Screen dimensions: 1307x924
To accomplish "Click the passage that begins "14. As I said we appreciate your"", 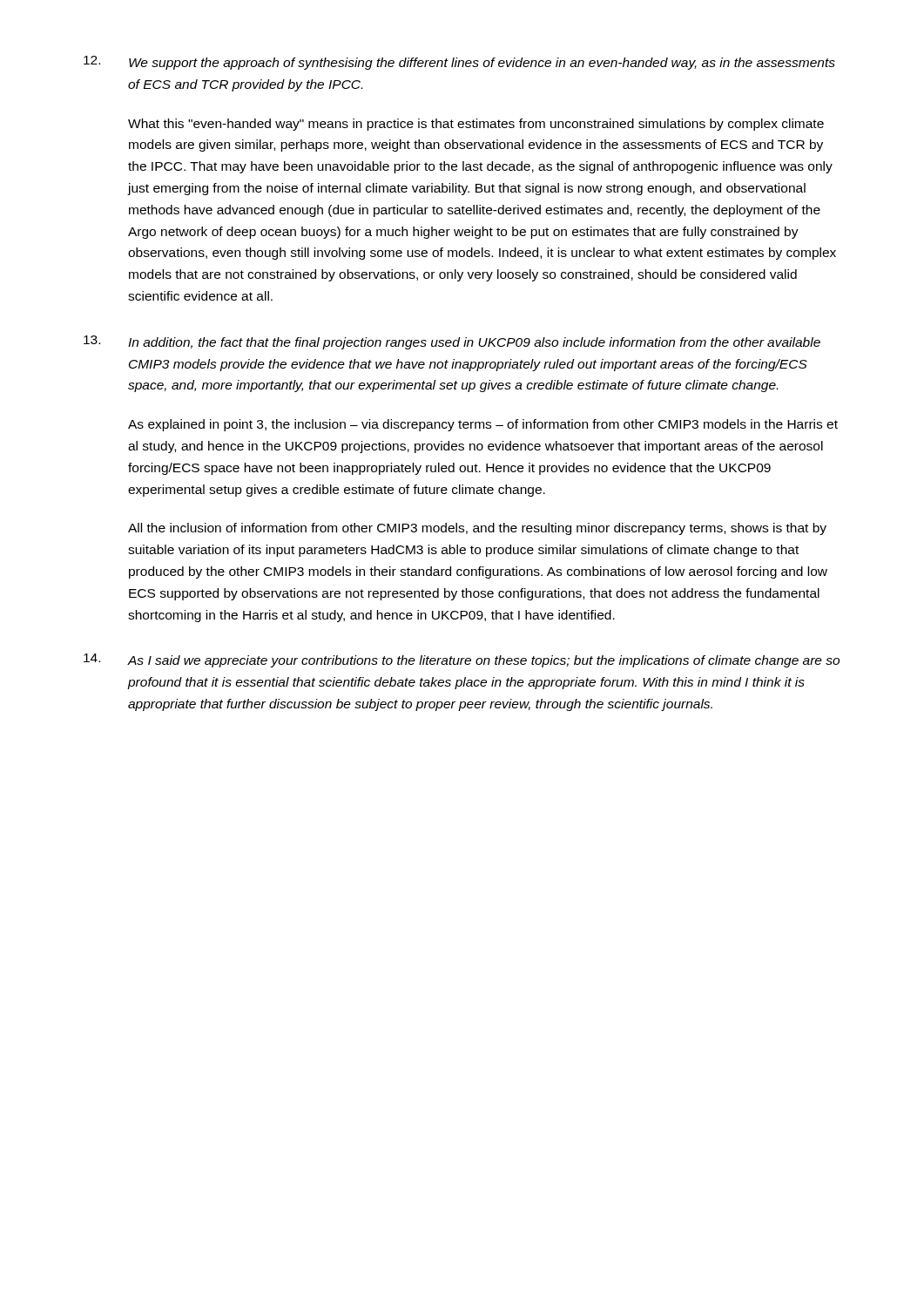I will [x=462, y=683].
